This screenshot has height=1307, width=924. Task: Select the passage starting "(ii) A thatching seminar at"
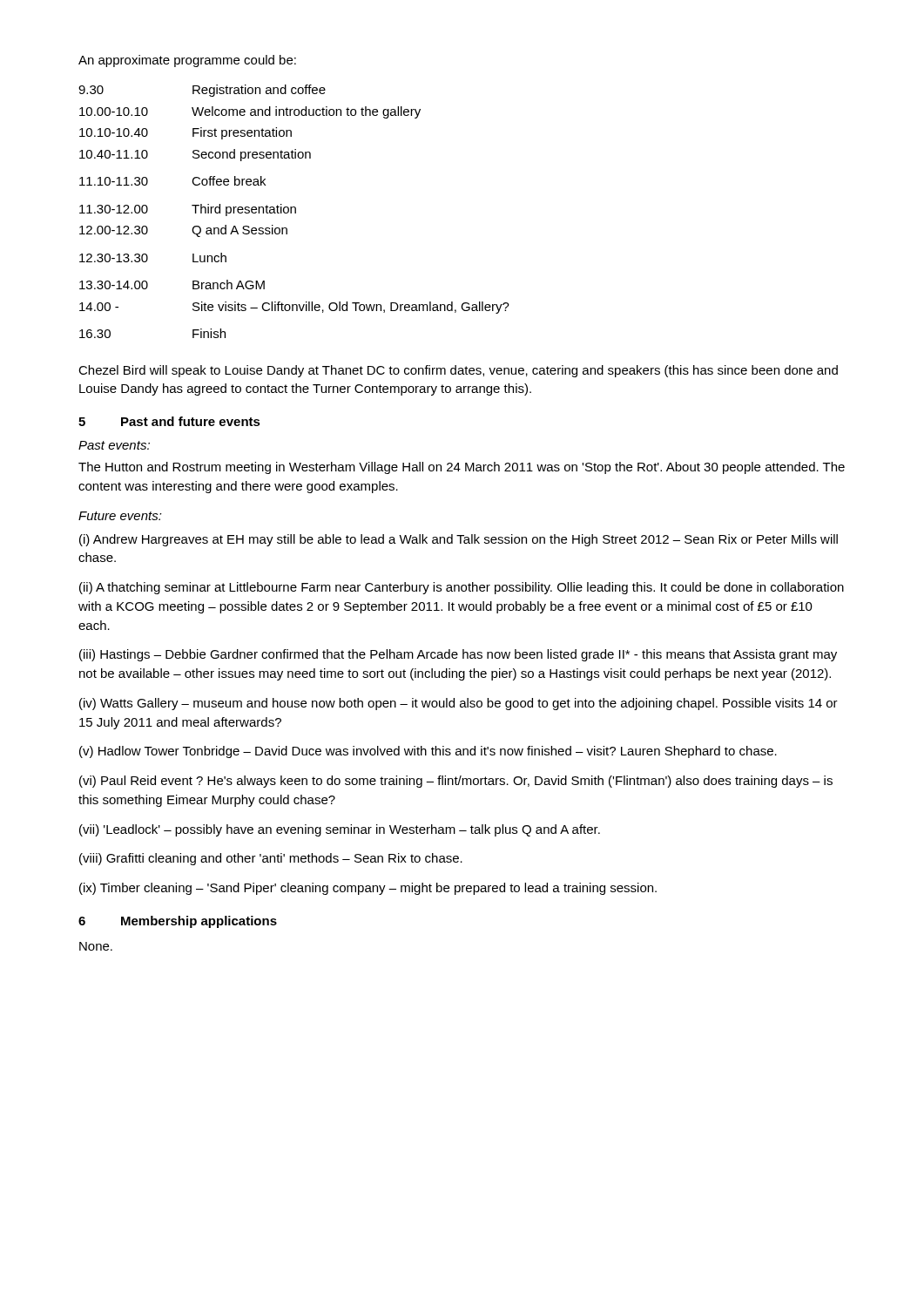tap(461, 606)
